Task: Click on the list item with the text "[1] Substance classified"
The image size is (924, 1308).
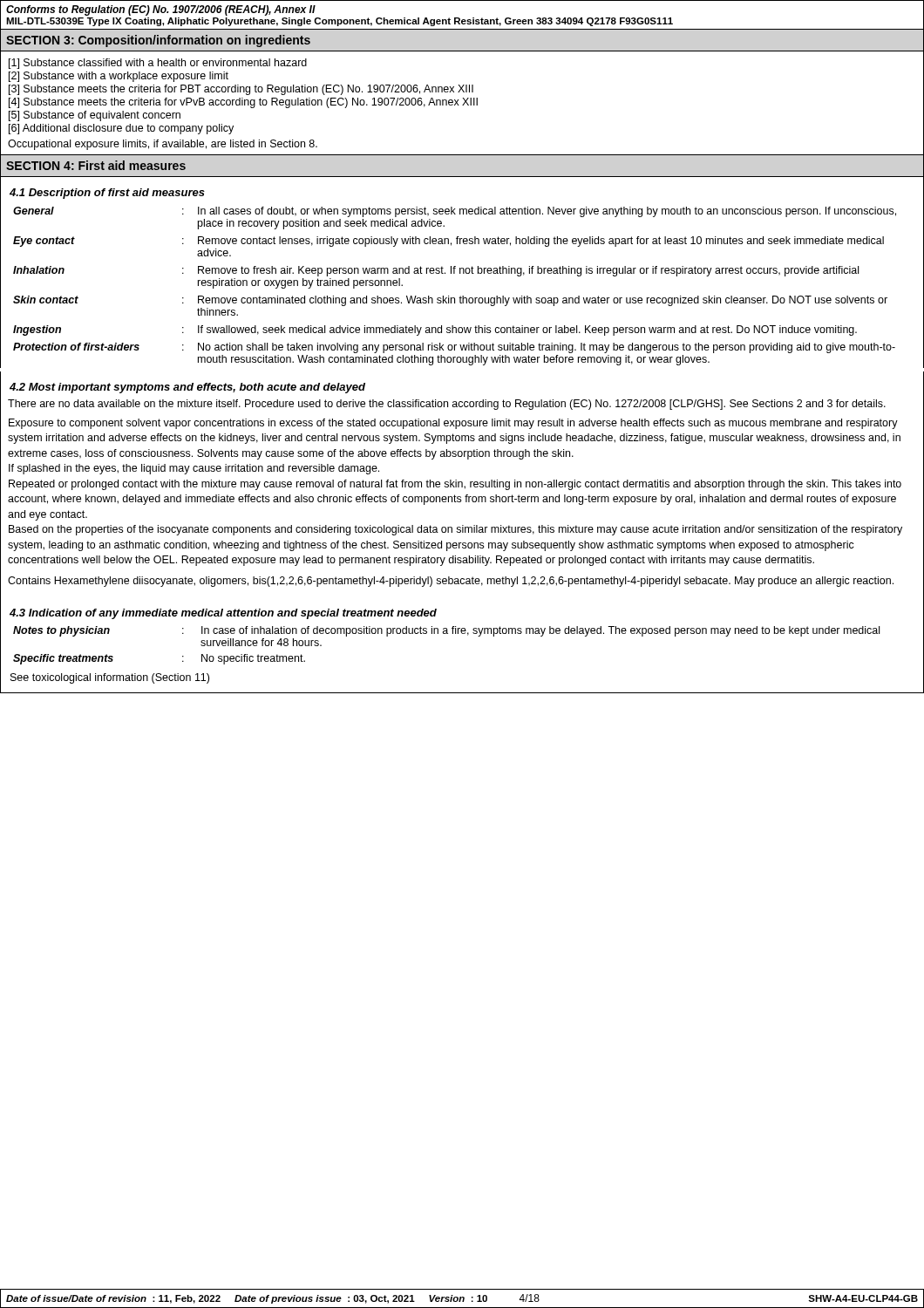Action: coord(157,63)
